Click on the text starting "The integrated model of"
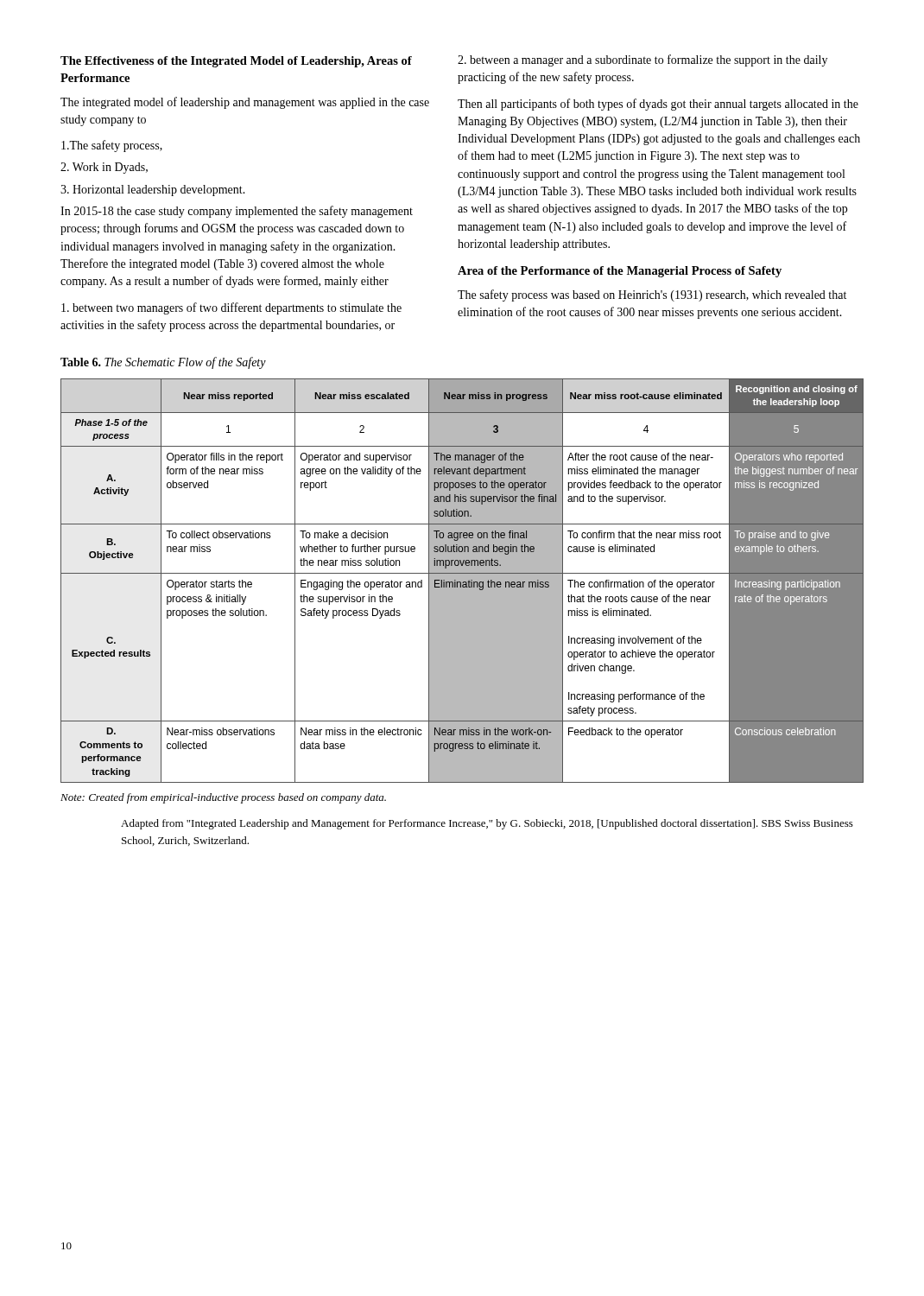Image resolution: width=924 pixels, height=1296 pixels. pos(246,111)
